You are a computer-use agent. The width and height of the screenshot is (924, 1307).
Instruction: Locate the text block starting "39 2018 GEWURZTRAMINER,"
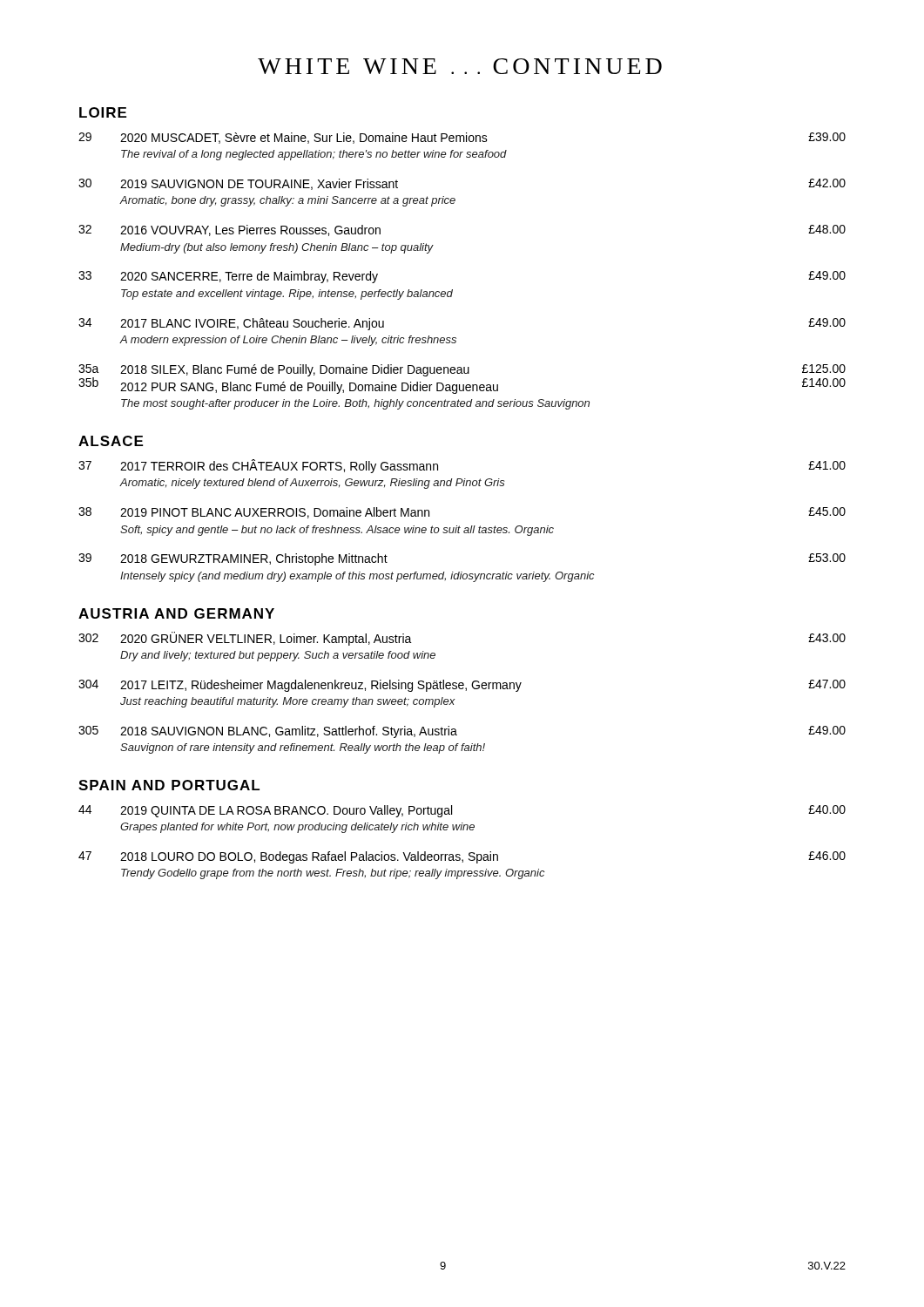(462, 567)
